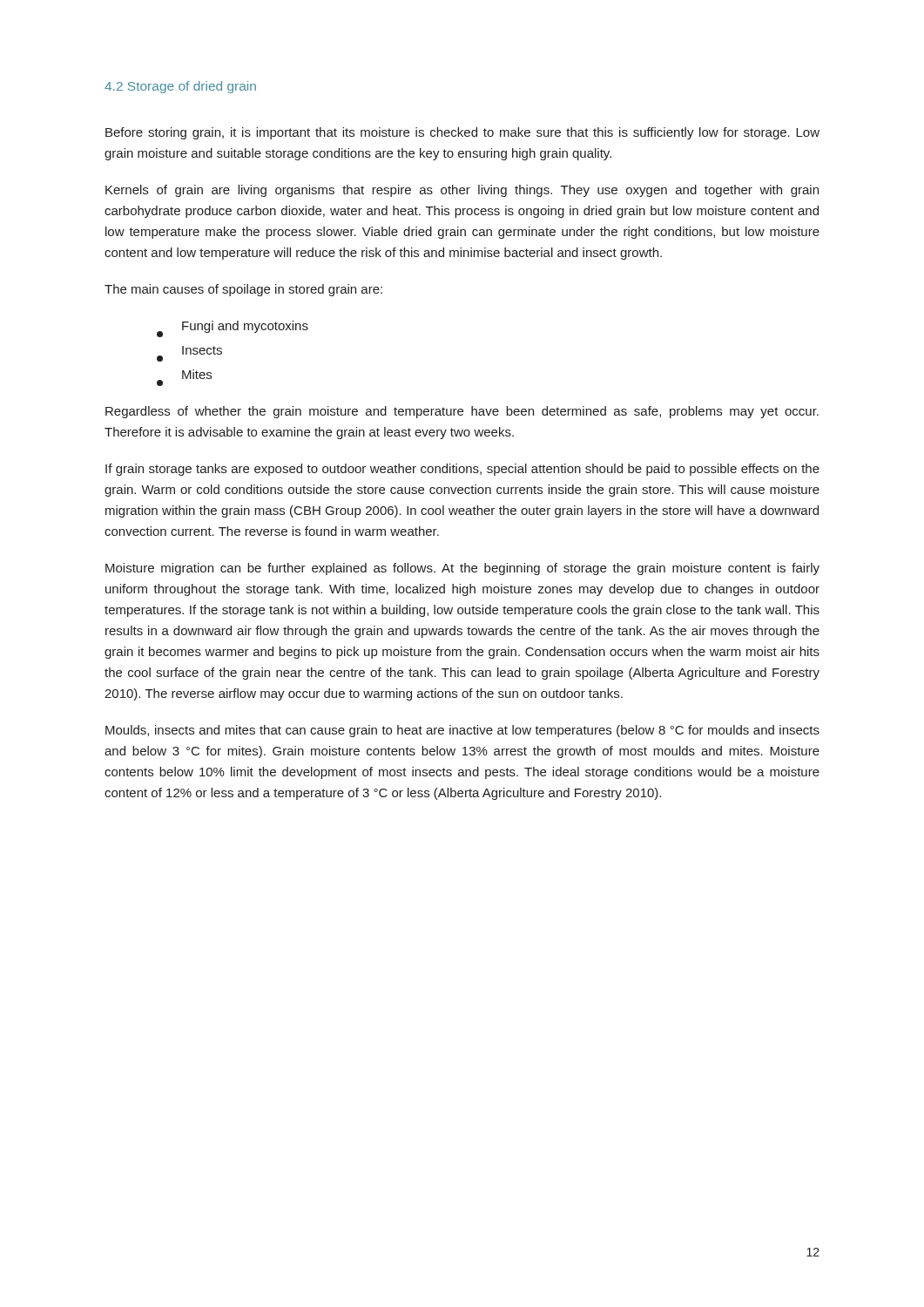Select the text block that says "Moulds, insects and"
Viewport: 924px width, 1307px height.
462,761
